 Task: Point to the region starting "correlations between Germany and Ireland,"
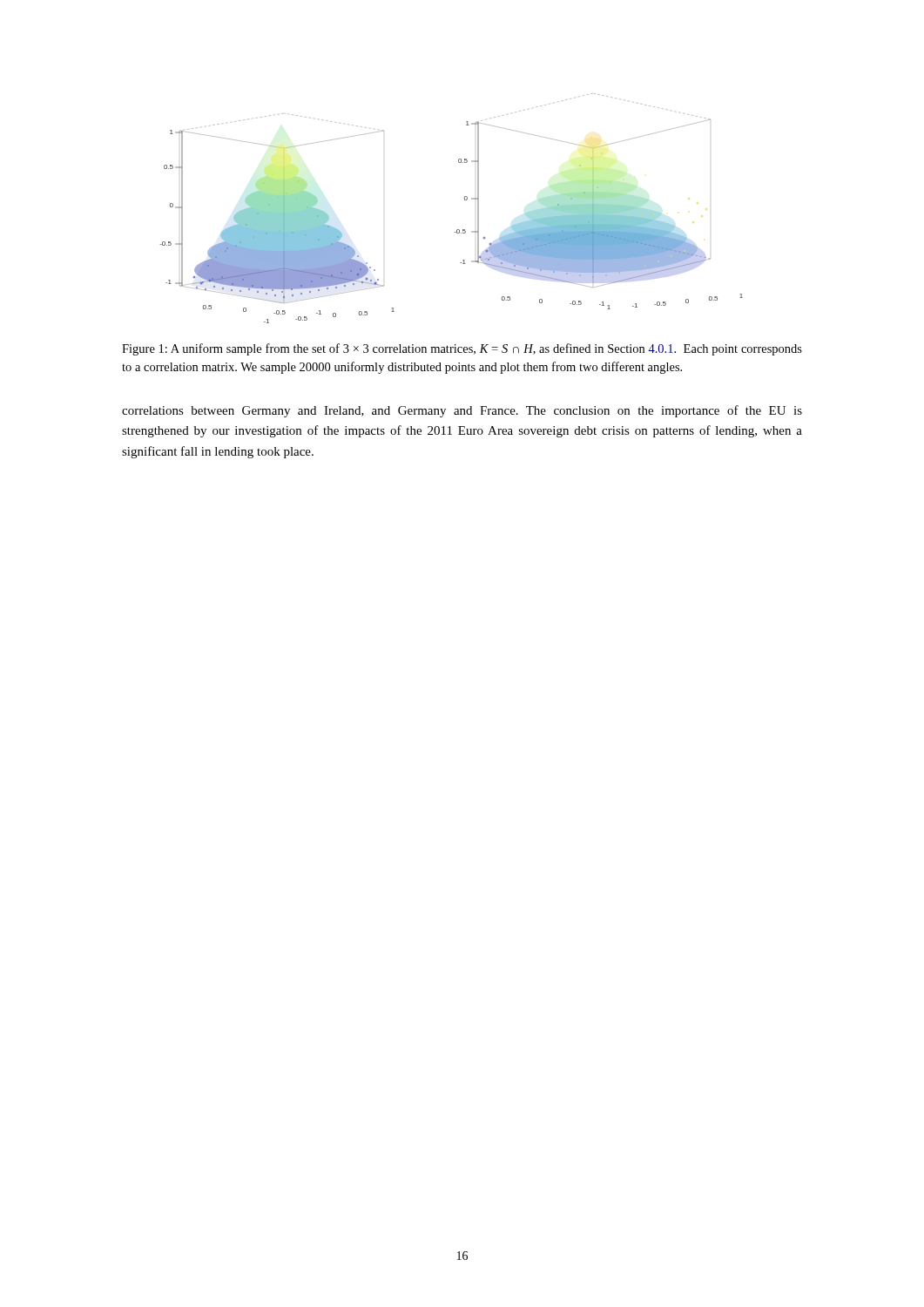click(462, 431)
